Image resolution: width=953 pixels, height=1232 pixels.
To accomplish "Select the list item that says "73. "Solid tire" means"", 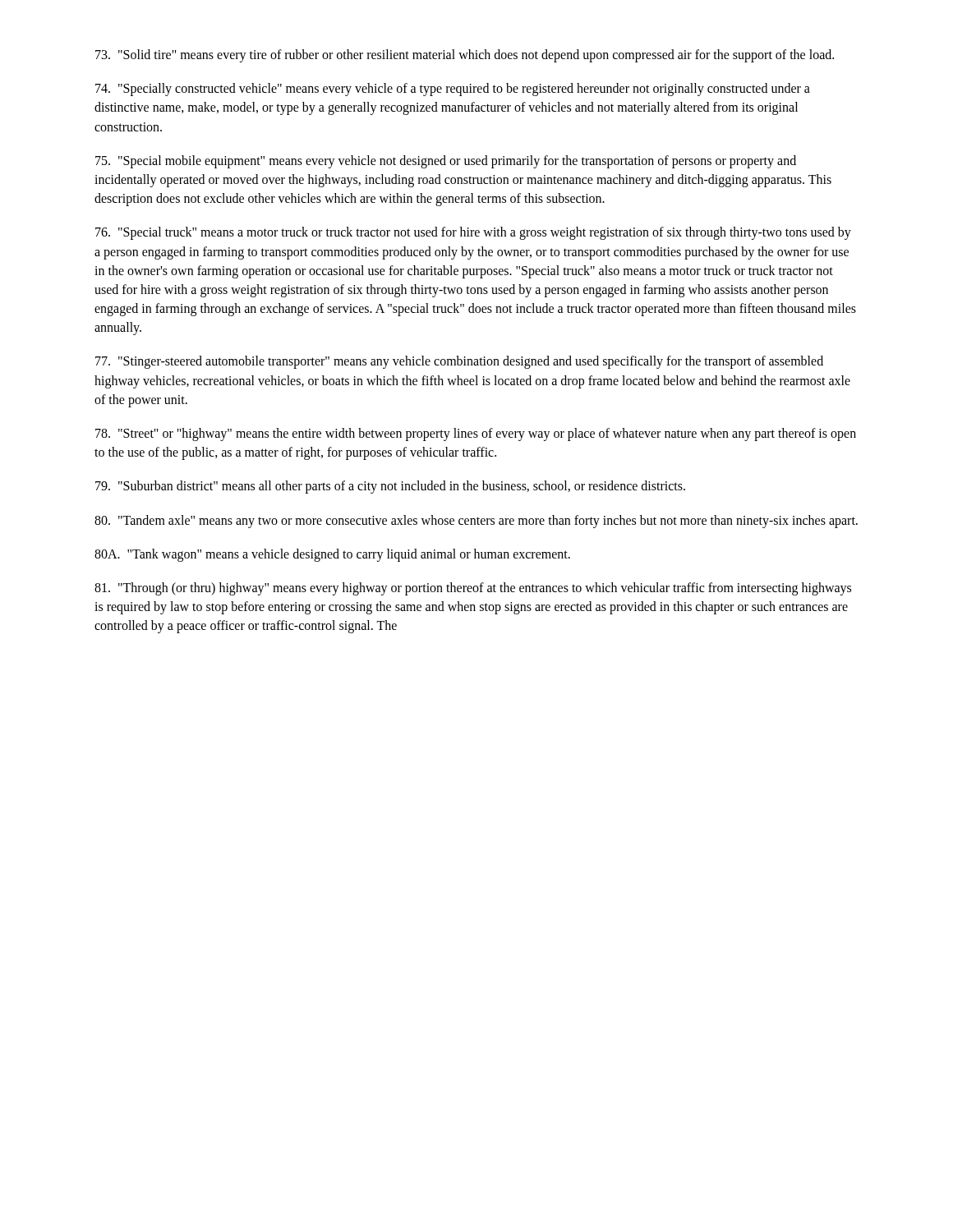I will (465, 55).
